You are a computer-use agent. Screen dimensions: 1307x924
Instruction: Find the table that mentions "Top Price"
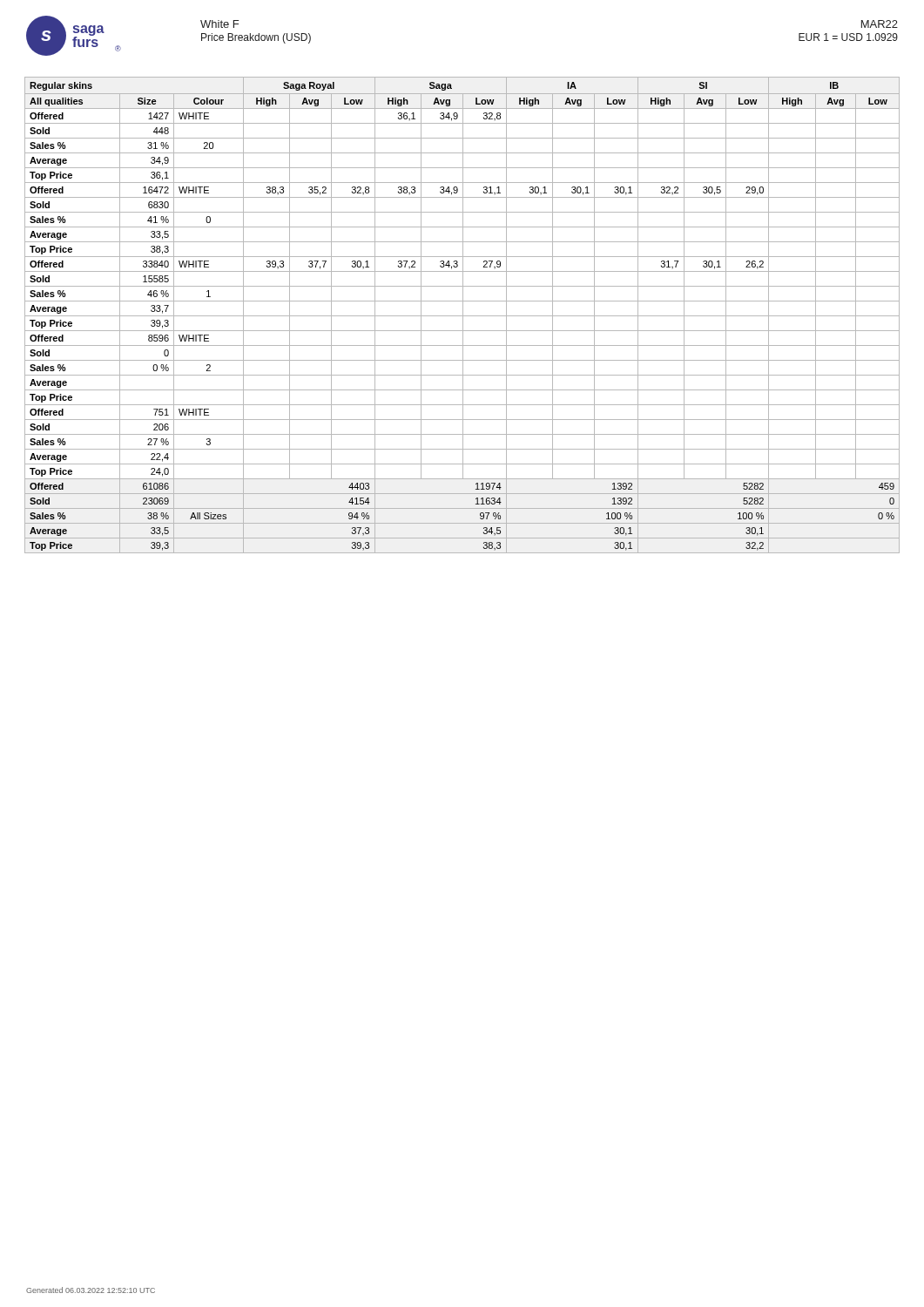click(462, 315)
